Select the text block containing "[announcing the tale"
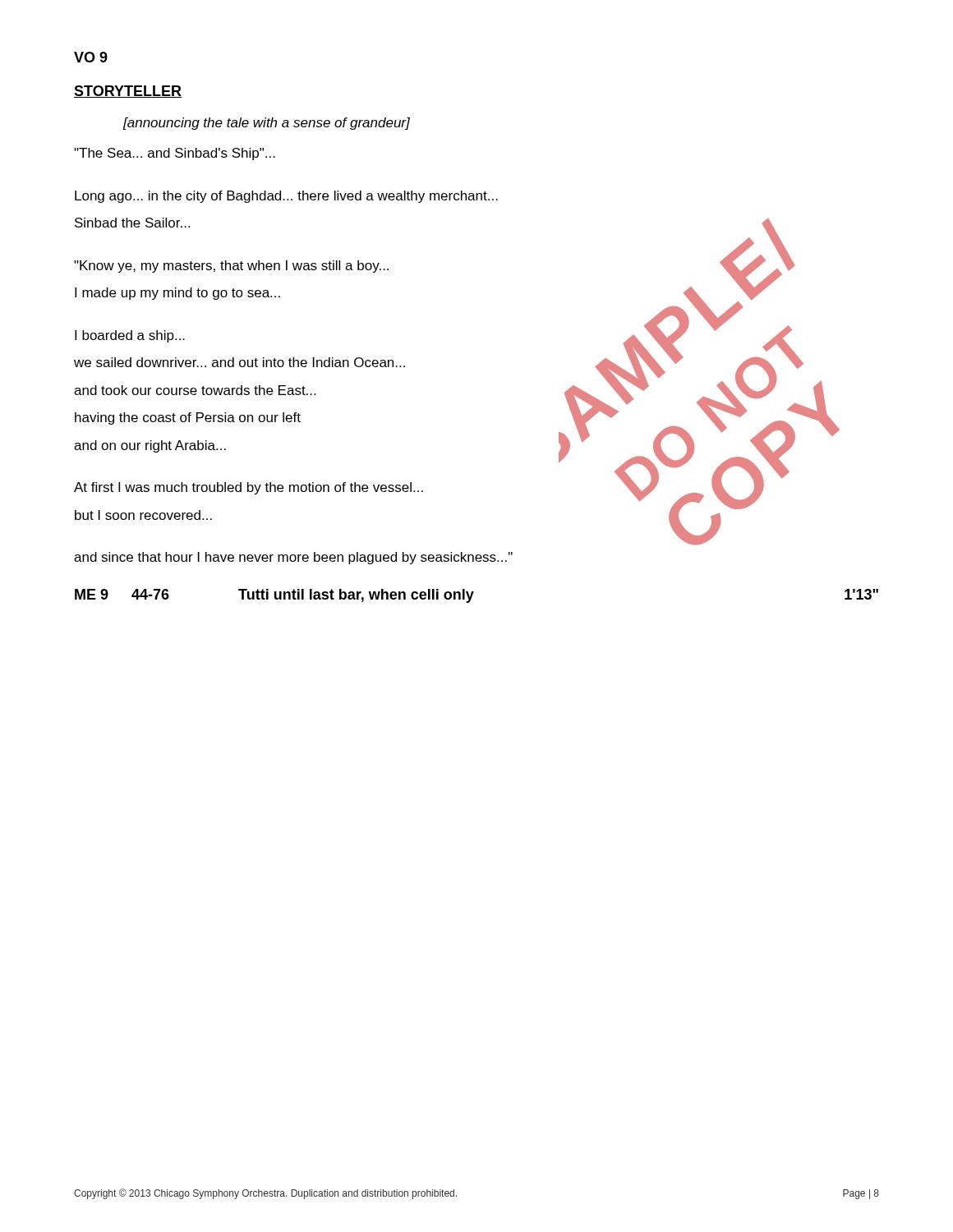953x1232 pixels. 267,123
